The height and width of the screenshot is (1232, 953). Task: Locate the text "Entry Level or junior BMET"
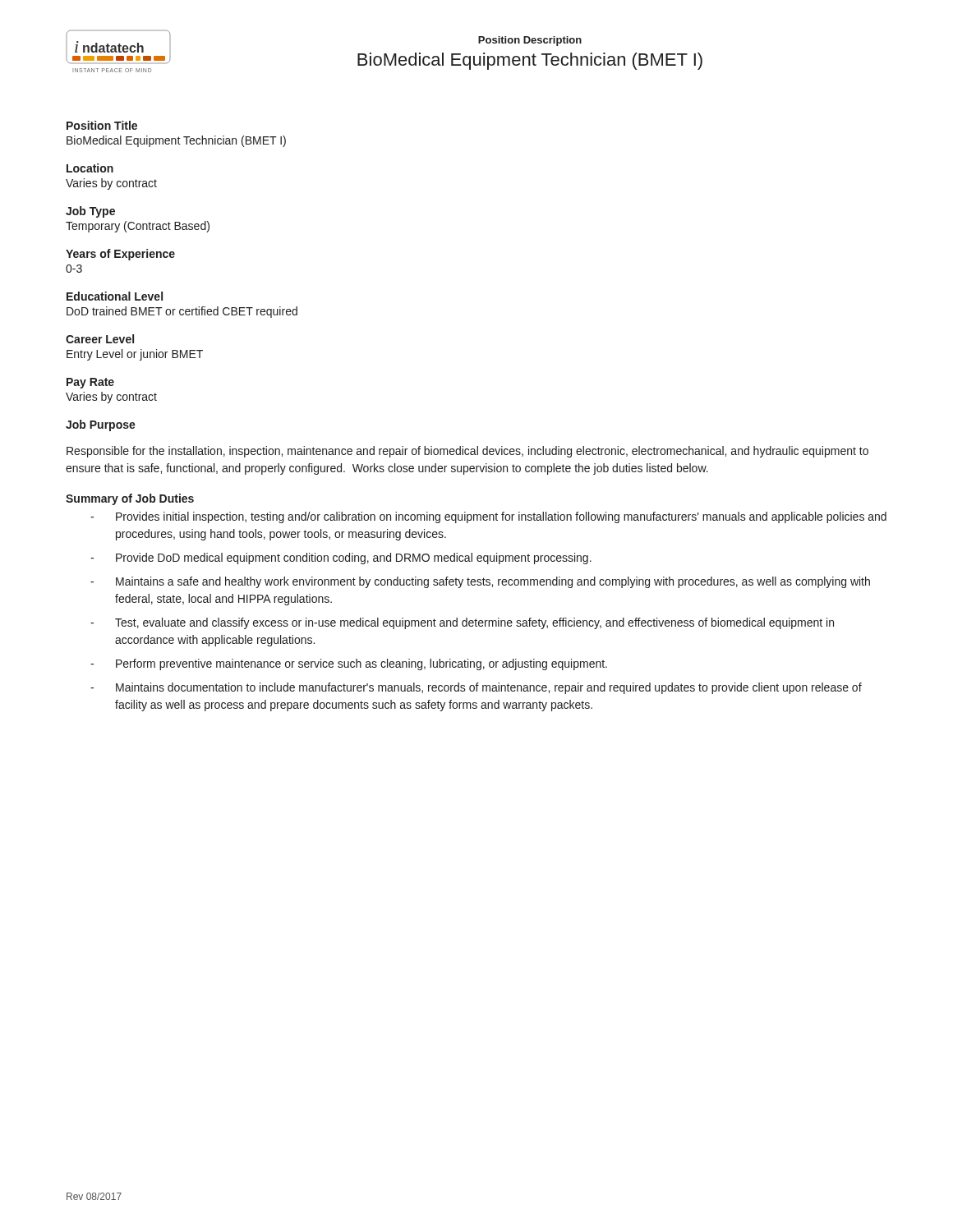click(x=135, y=355)
